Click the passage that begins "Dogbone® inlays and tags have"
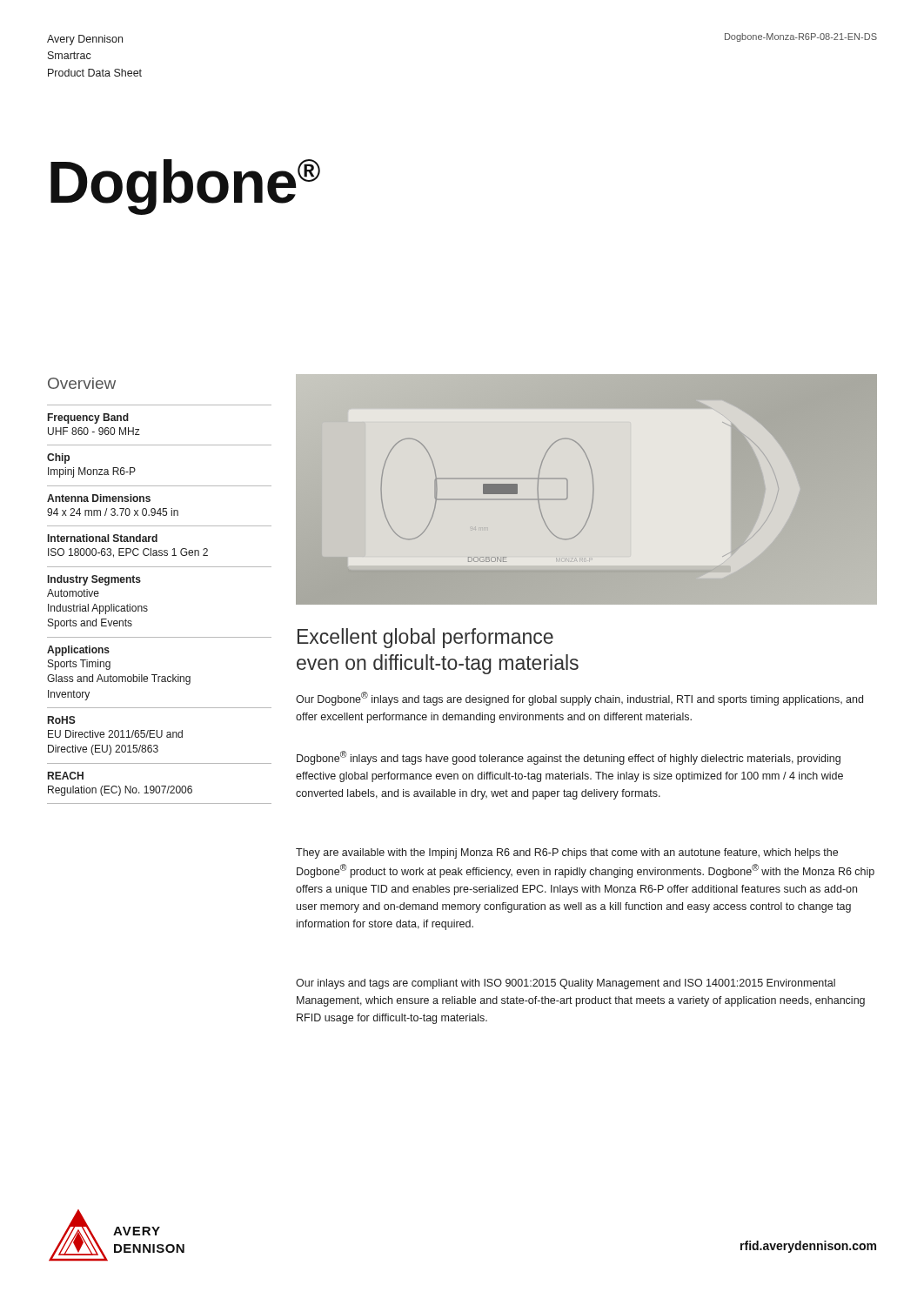Image resolution: width=924 pixels, height=1305 pixels. [570, 775]
